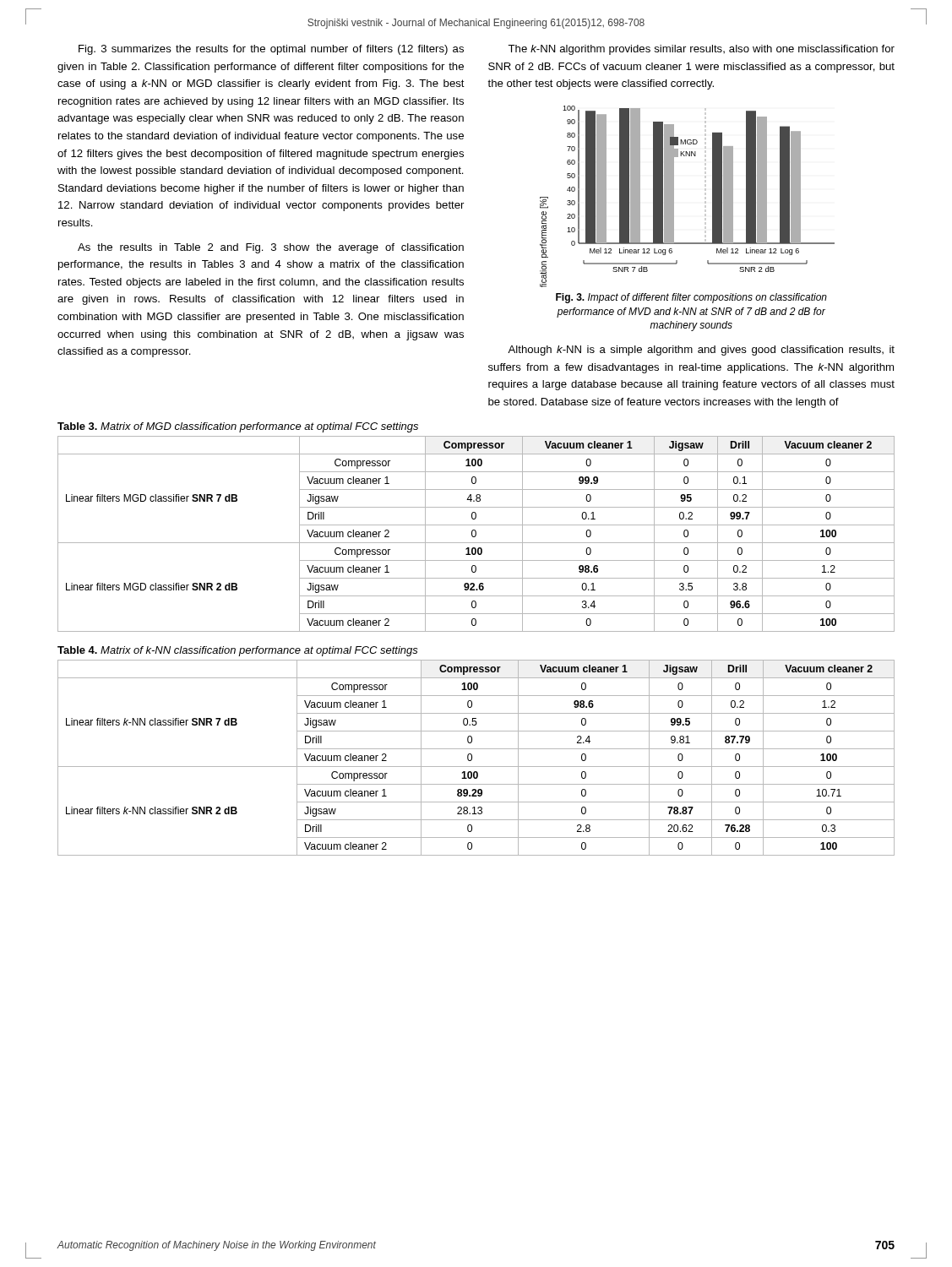This screenshot has width=952, height=1267.
Task: Locate the text block that says "Although k-NN is a simple"
Action: pyautogui.click(x=691, y=376)
